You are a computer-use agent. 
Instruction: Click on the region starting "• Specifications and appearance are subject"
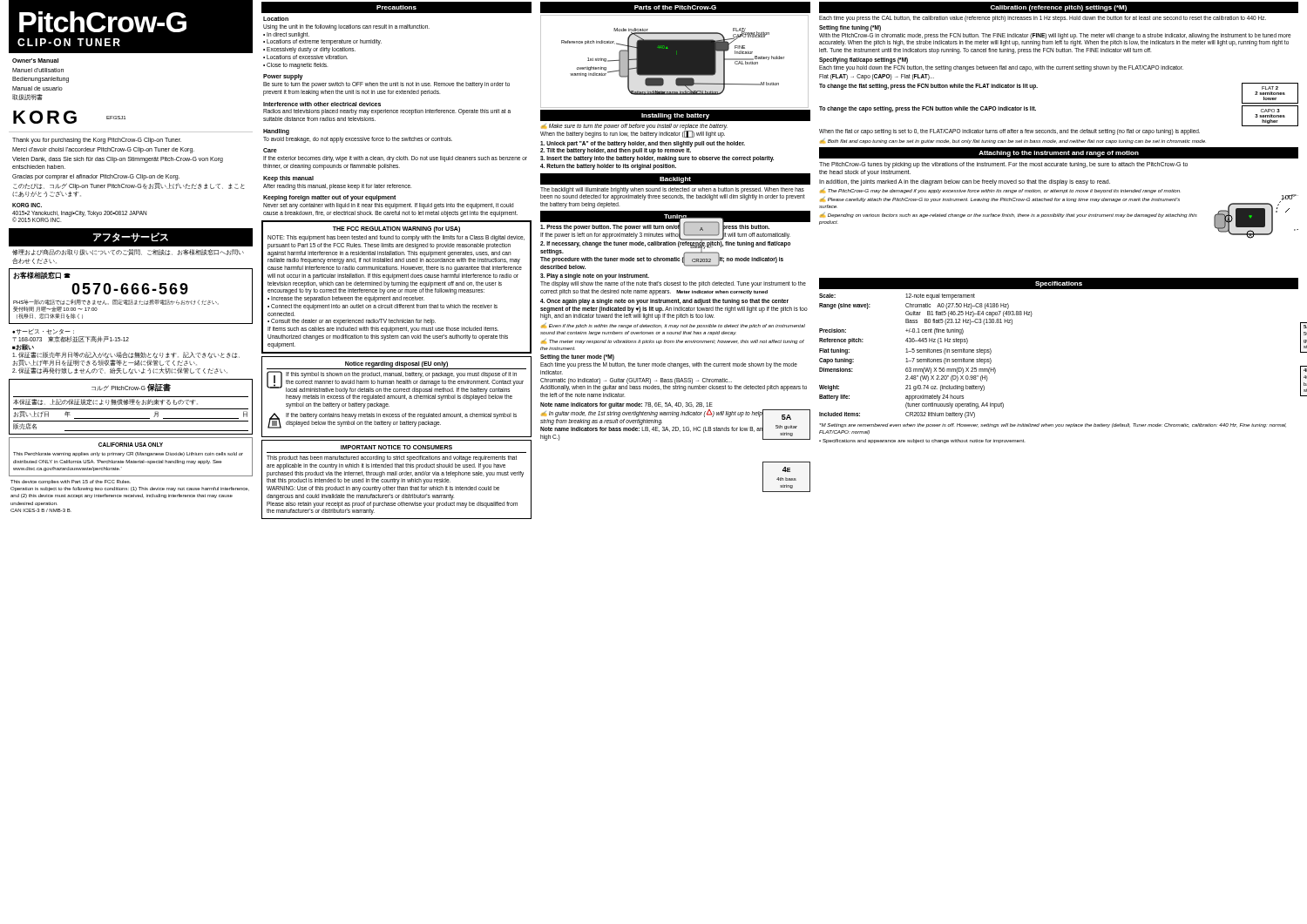tap(922, 441)
